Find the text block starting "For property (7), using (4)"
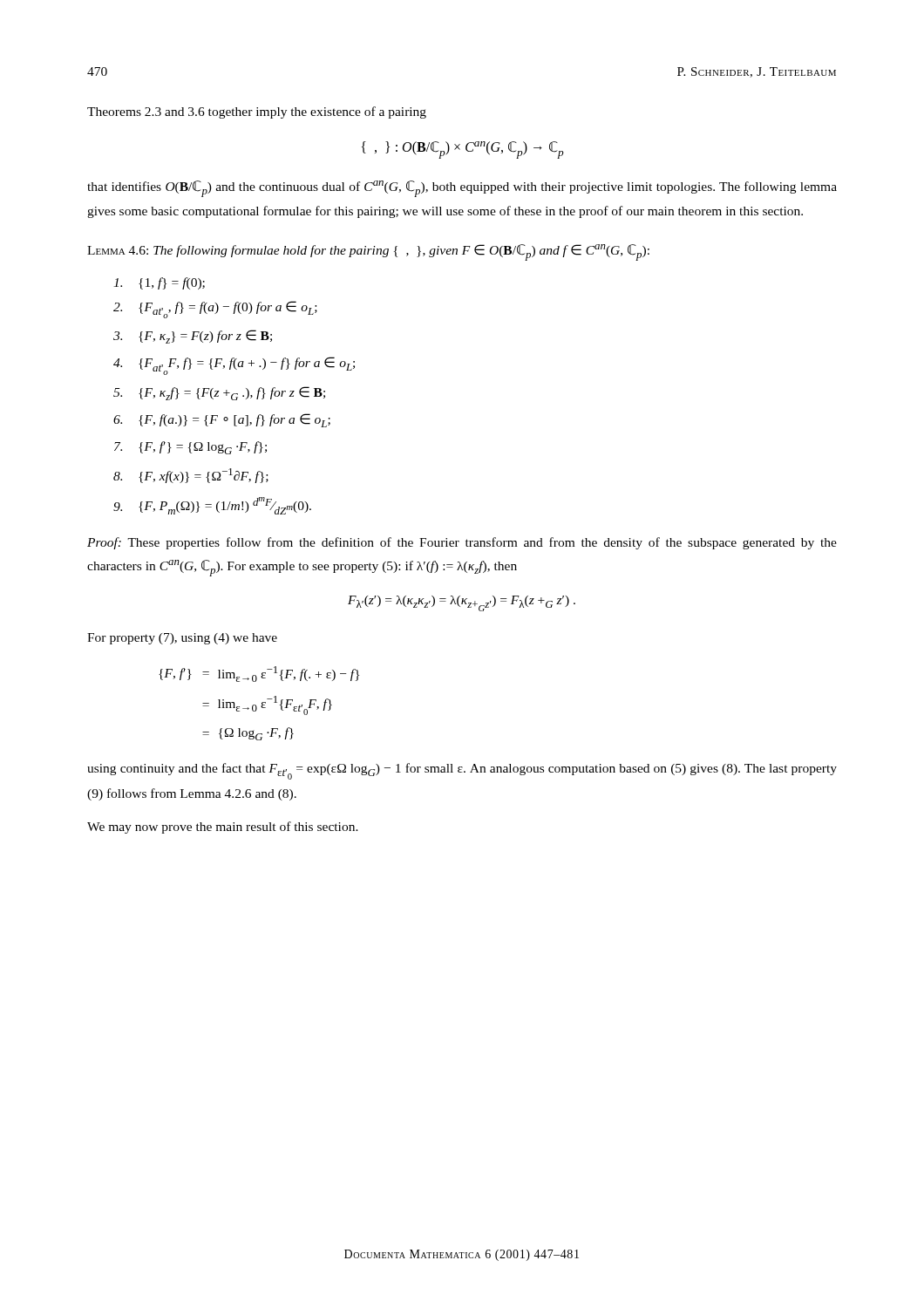This screenshot has height=1308, width=924. pyautogui.click(x=182, y=639)
